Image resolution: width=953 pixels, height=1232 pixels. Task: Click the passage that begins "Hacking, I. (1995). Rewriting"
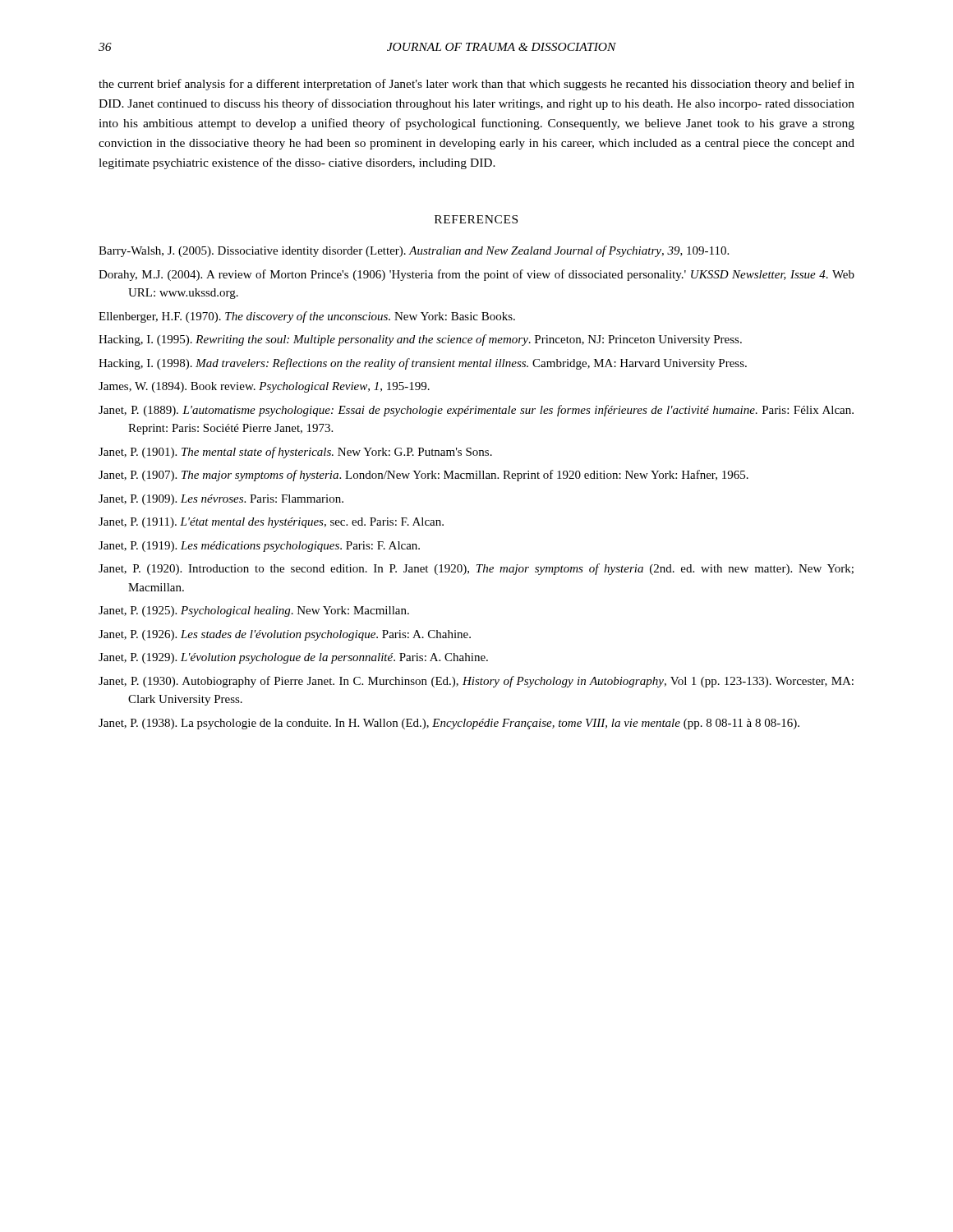420,339
